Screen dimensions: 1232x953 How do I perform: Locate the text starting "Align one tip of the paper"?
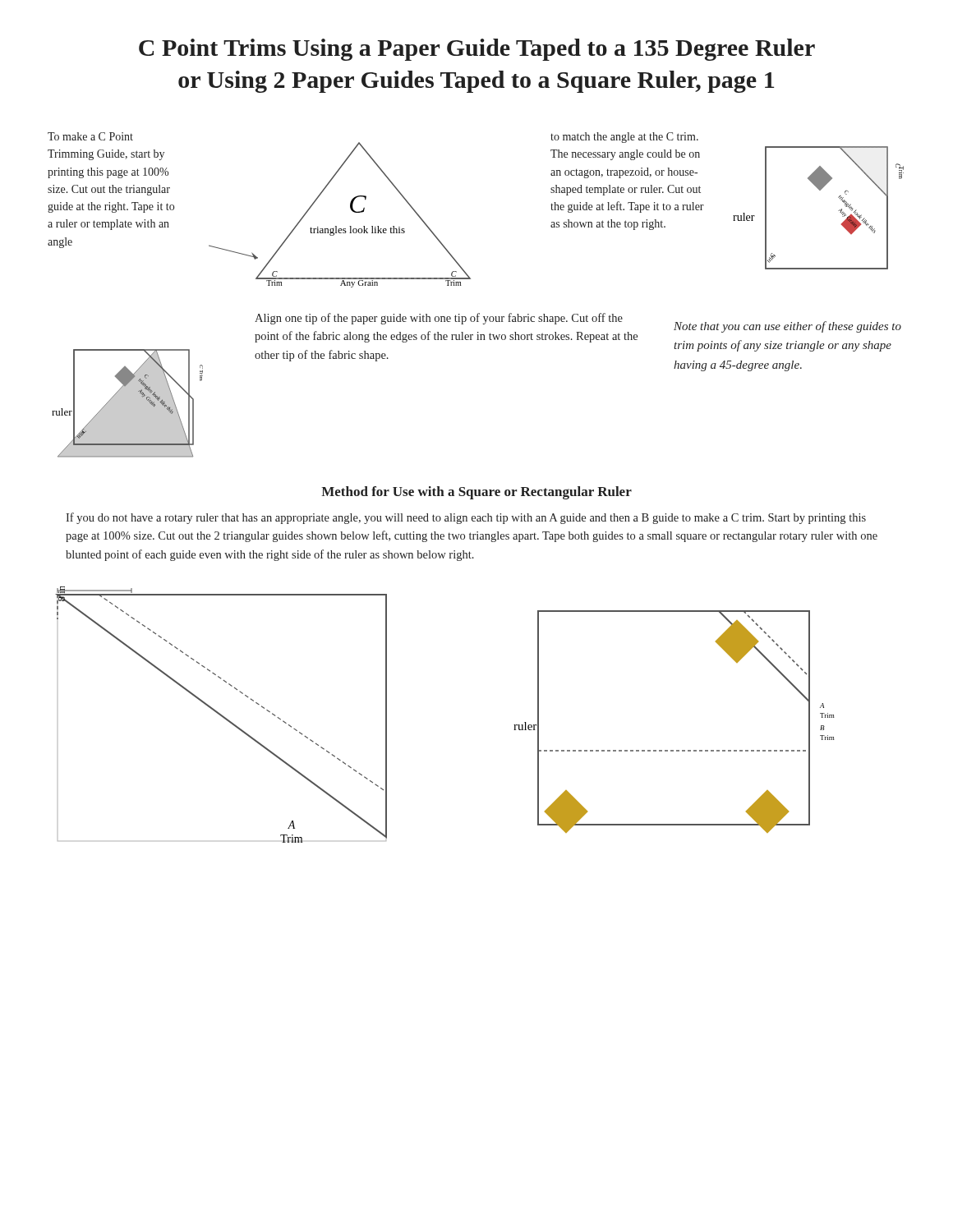(446, 336)
